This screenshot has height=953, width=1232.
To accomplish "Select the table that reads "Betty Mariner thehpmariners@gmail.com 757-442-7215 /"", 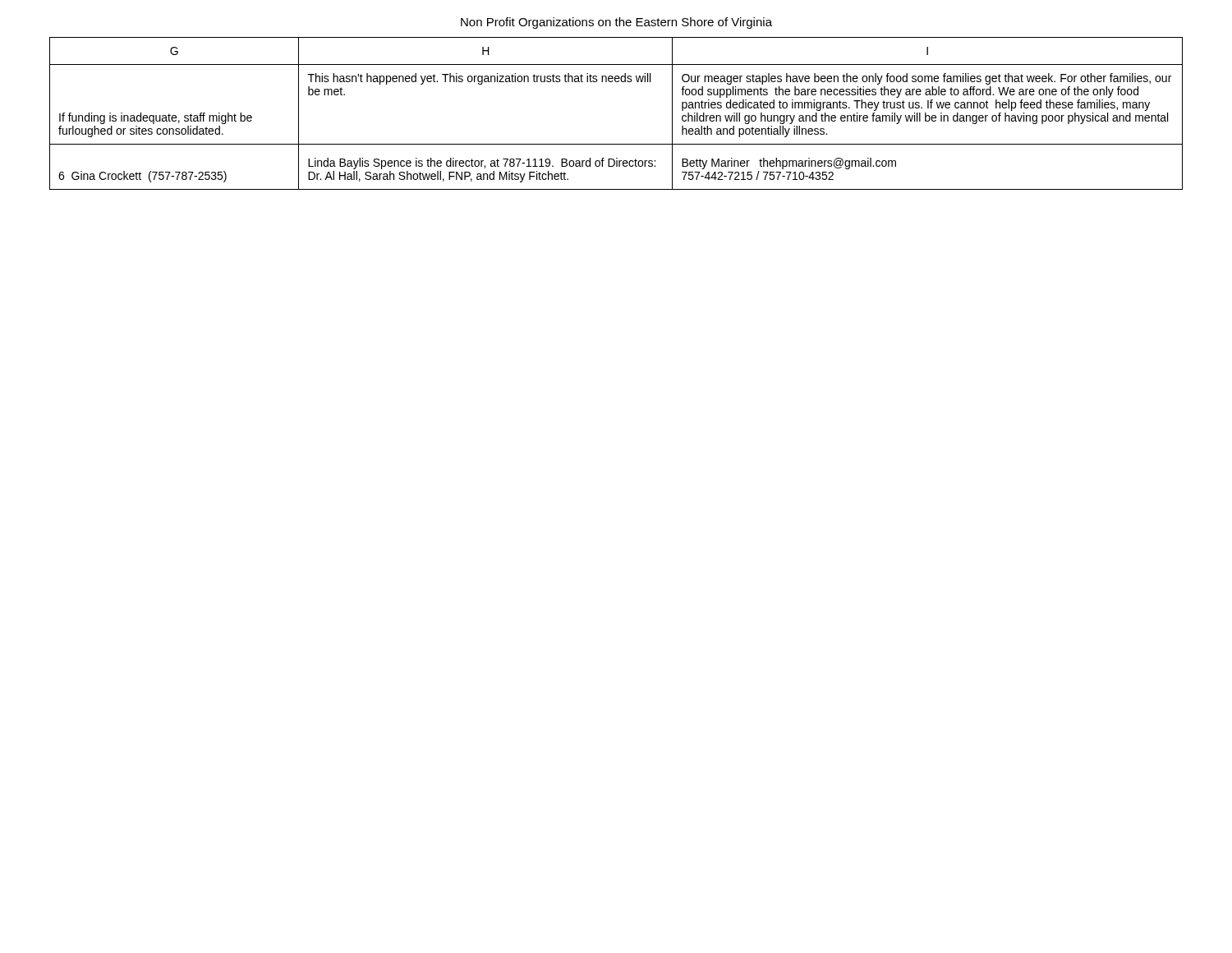I will tap(616, 113).
